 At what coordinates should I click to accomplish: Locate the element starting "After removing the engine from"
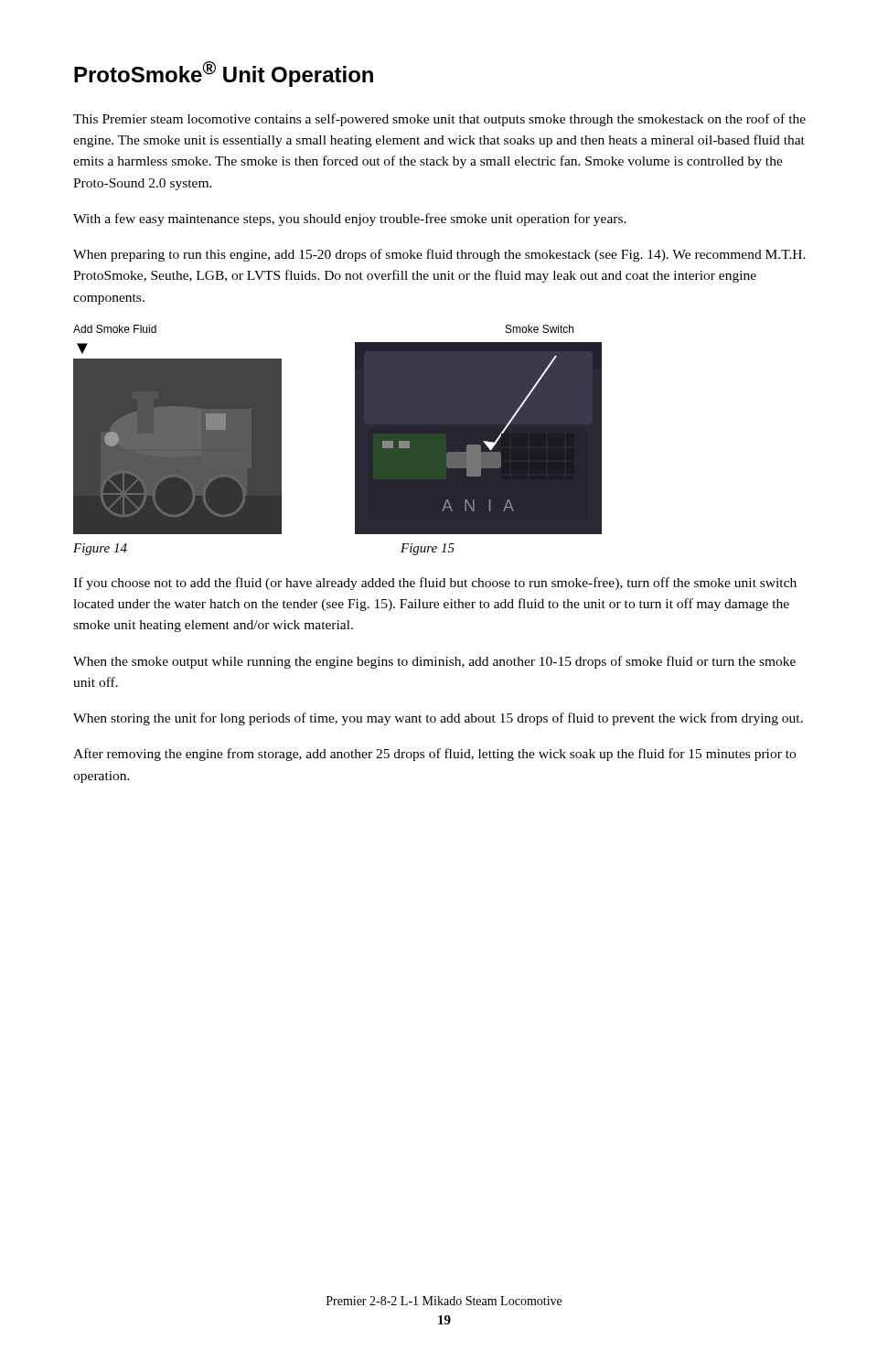click(435, 764)
